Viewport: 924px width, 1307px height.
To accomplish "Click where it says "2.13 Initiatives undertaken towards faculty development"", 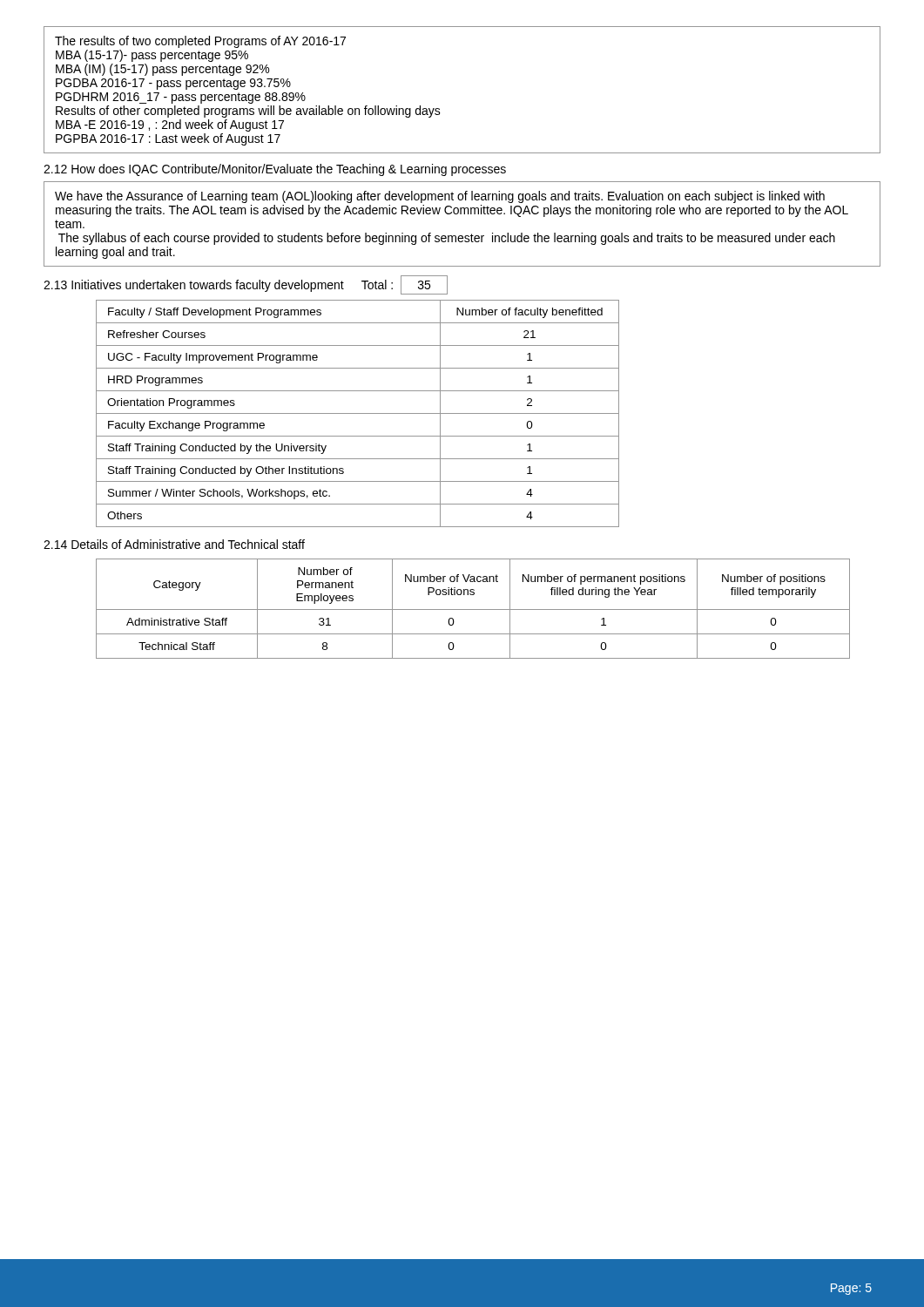I will (194, 285).
